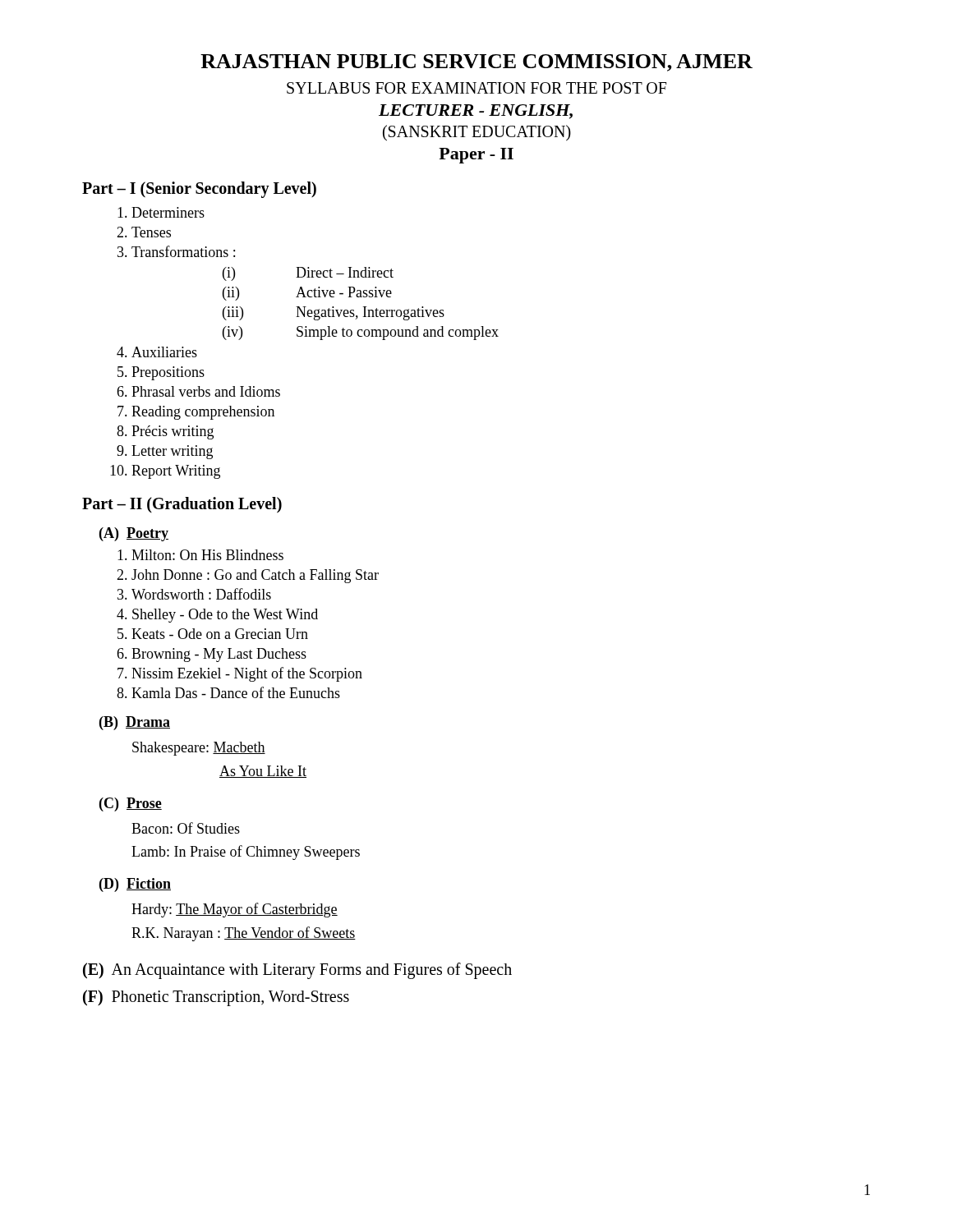Screen dimensions: 1232x953
Task: Locate the list item containing "Nissim Ezekiel - Night"
Action: (247, 674)
